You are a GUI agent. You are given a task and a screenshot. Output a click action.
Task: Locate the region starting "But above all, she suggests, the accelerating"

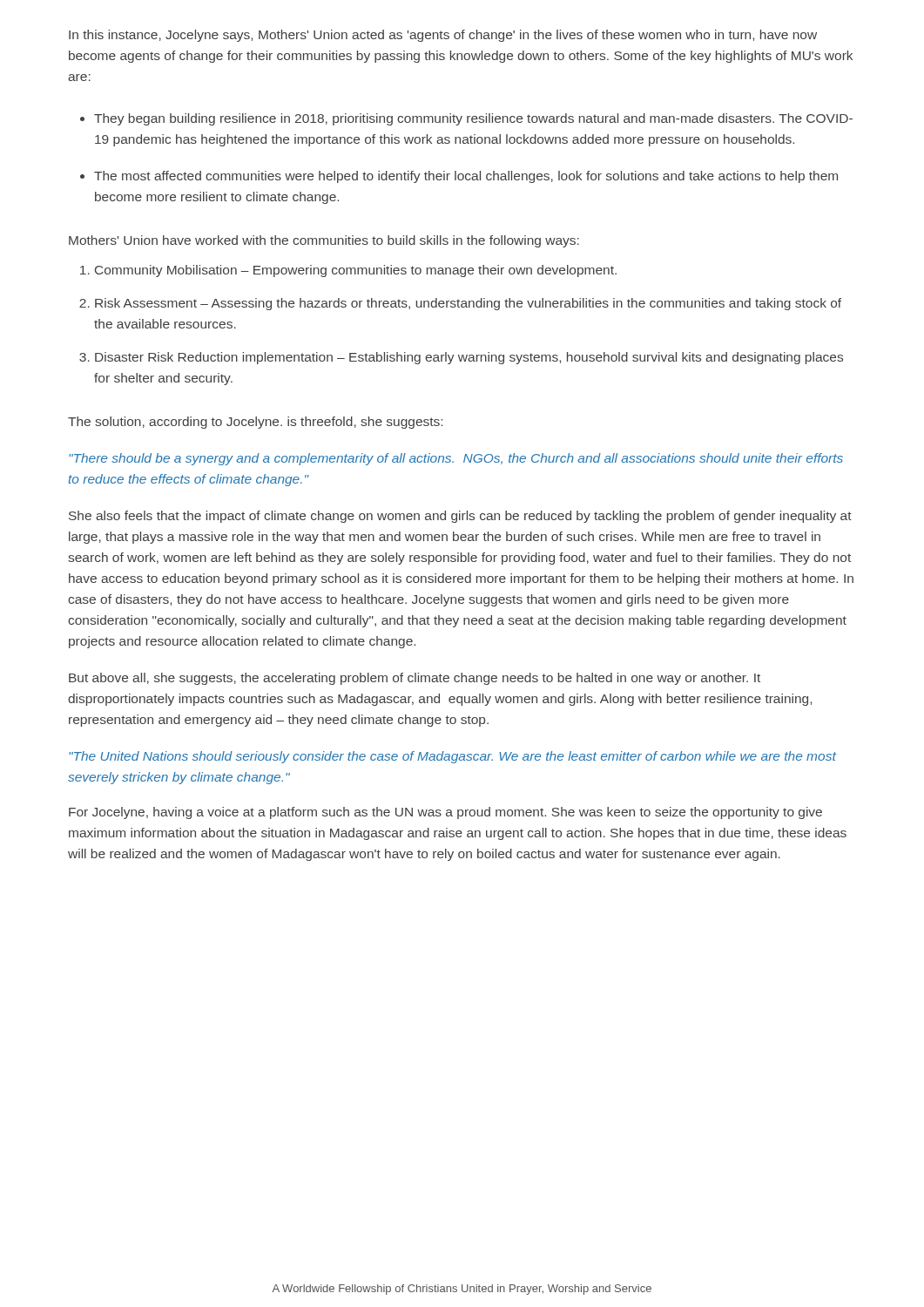440,699
